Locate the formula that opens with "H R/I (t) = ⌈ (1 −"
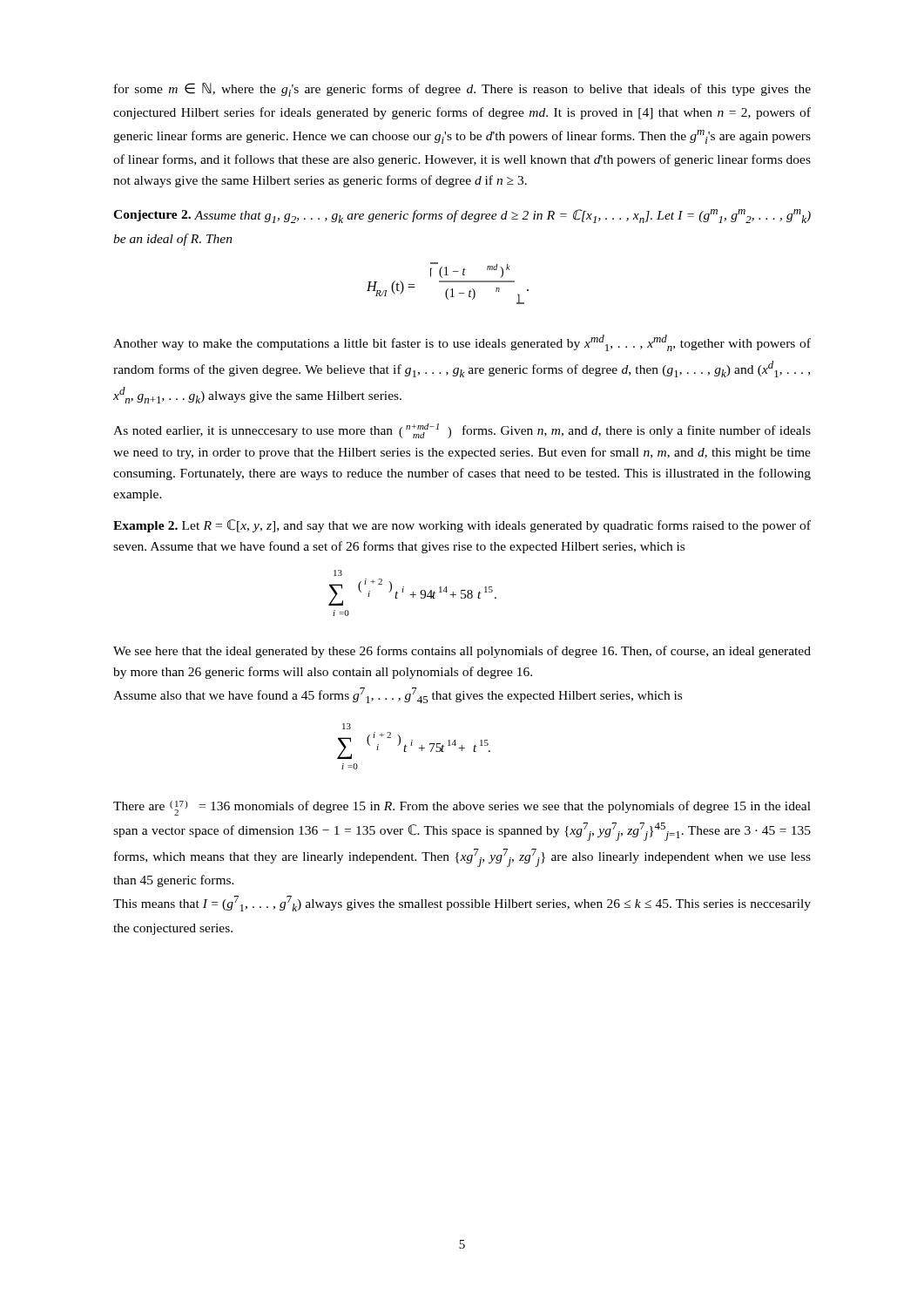This screenshot has width=924, height=1307. (462, 284)
